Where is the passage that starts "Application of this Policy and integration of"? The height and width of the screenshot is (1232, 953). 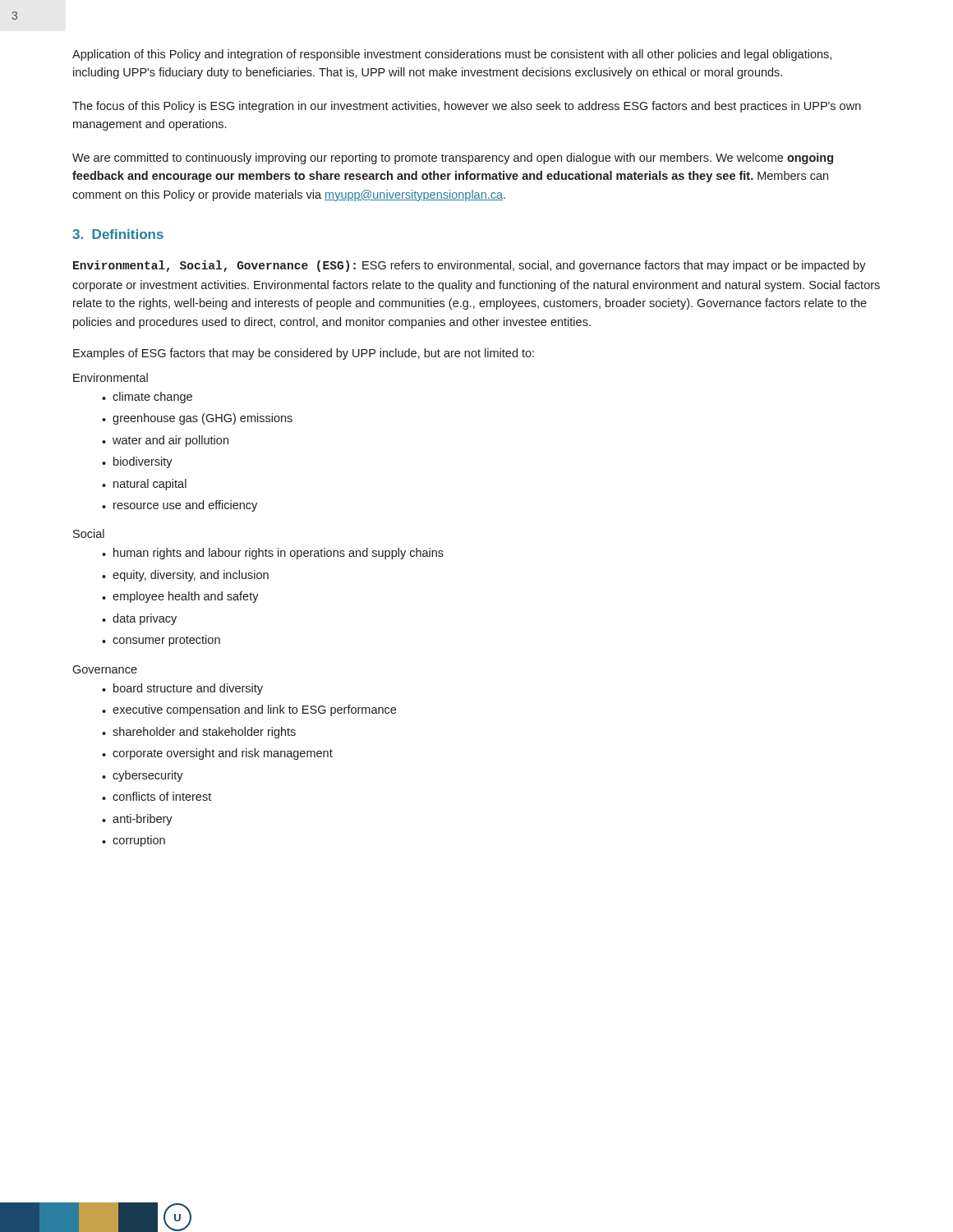tap(452, 63)
